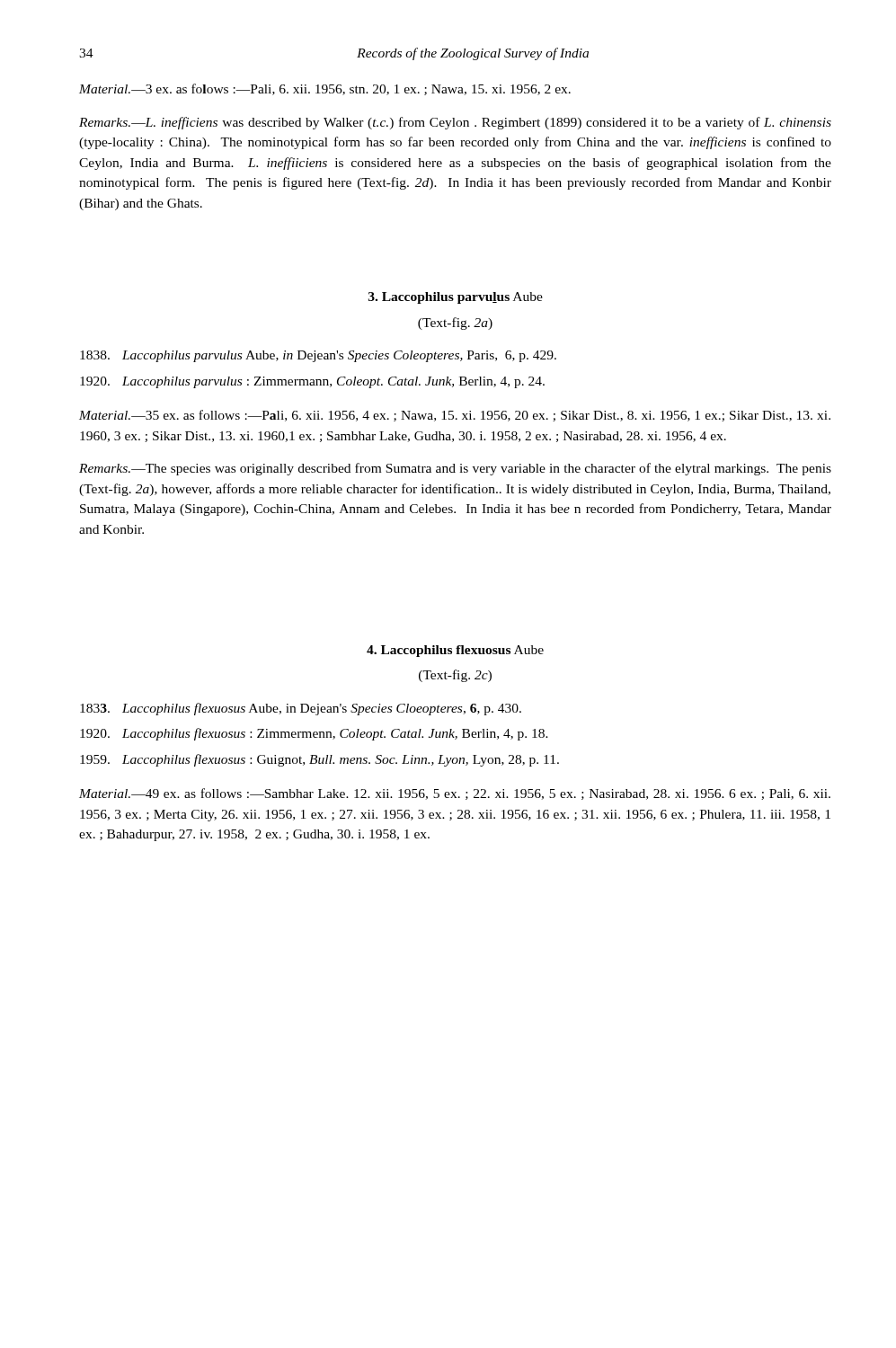Select the text that says "(Text-fig. 2a)"
This screenshot has width=896, height=1348.
pos(455,322)
